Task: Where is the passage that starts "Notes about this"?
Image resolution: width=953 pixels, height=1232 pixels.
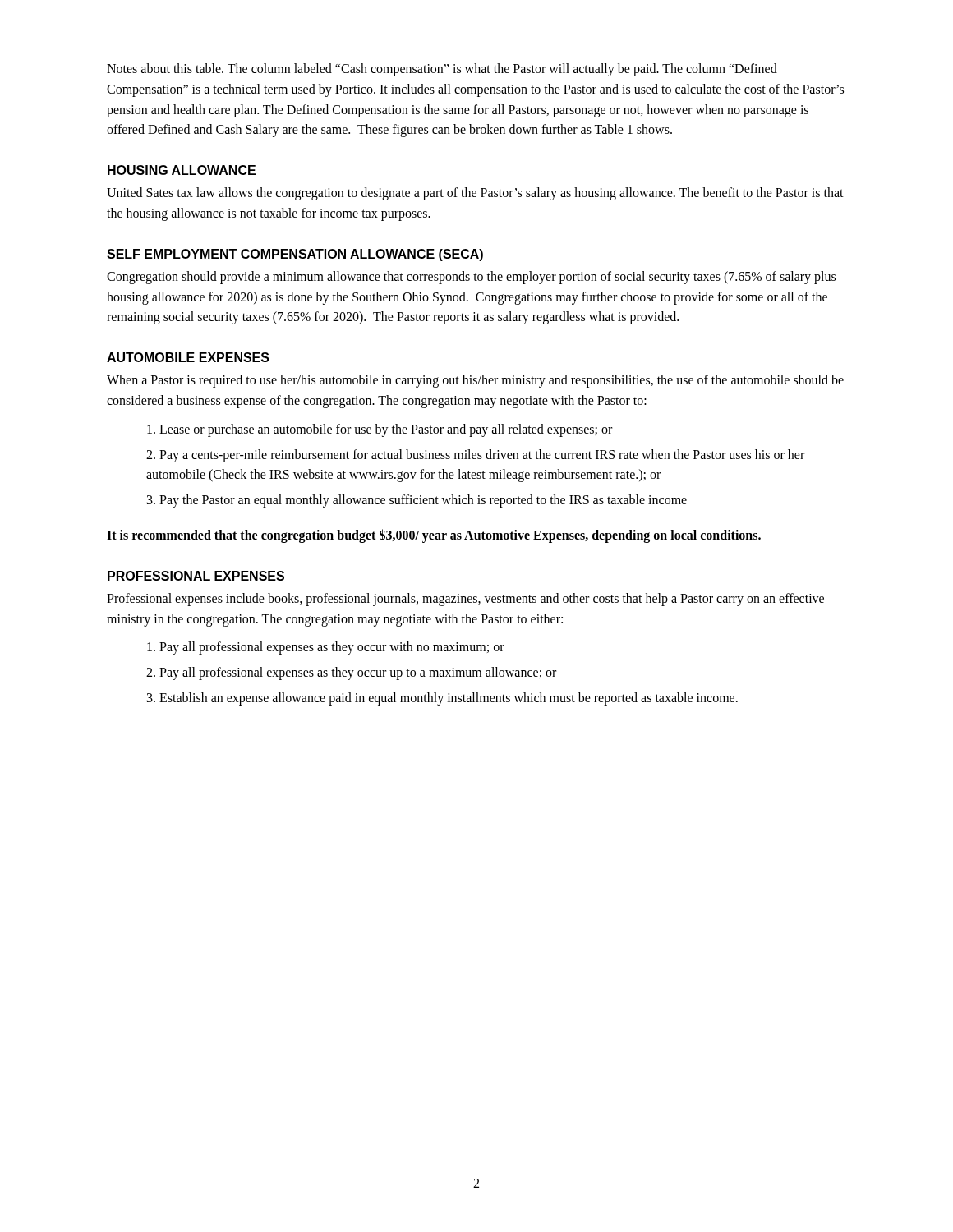Action: tap(476, 99)
